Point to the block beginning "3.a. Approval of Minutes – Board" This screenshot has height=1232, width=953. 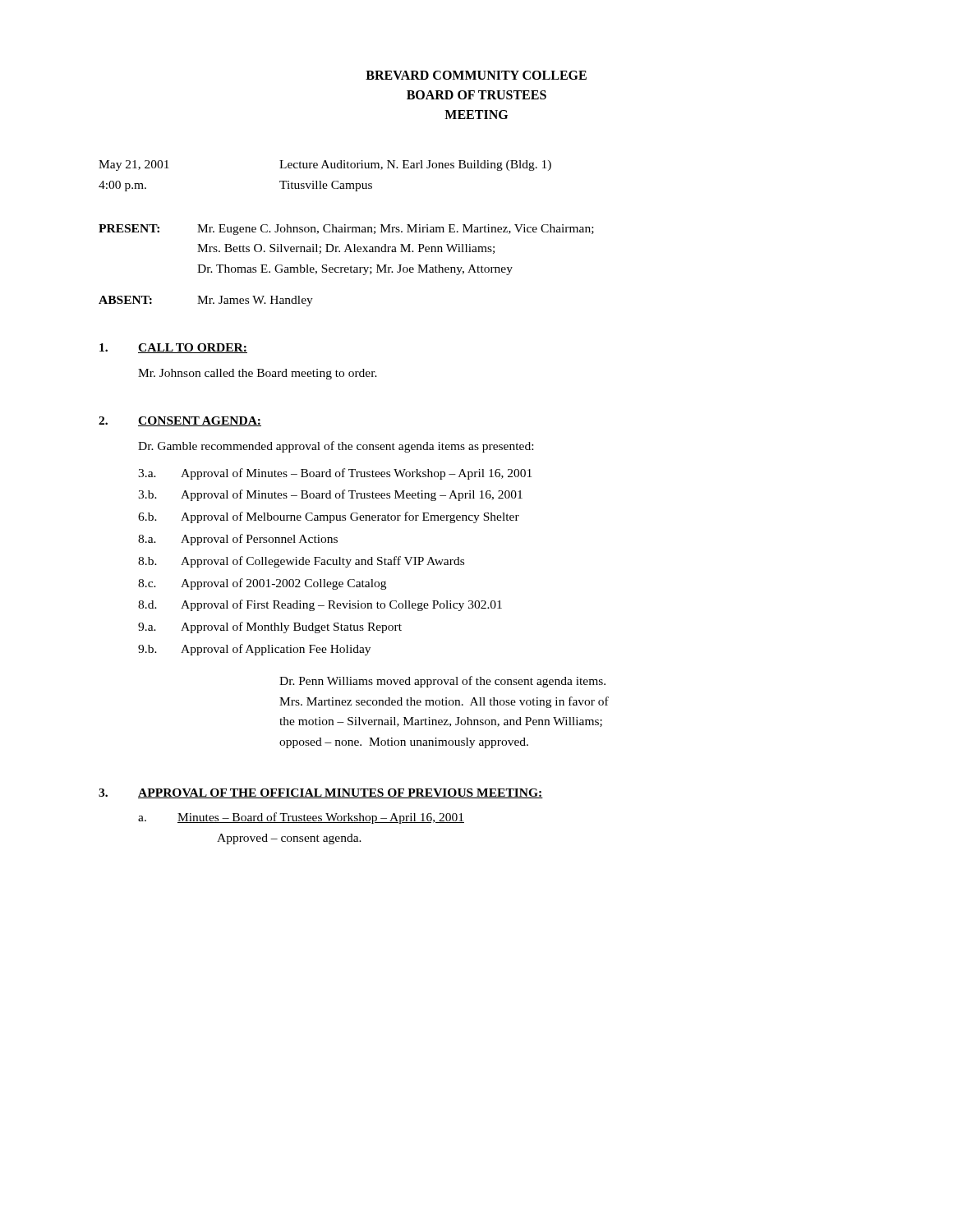click(496, 473)
